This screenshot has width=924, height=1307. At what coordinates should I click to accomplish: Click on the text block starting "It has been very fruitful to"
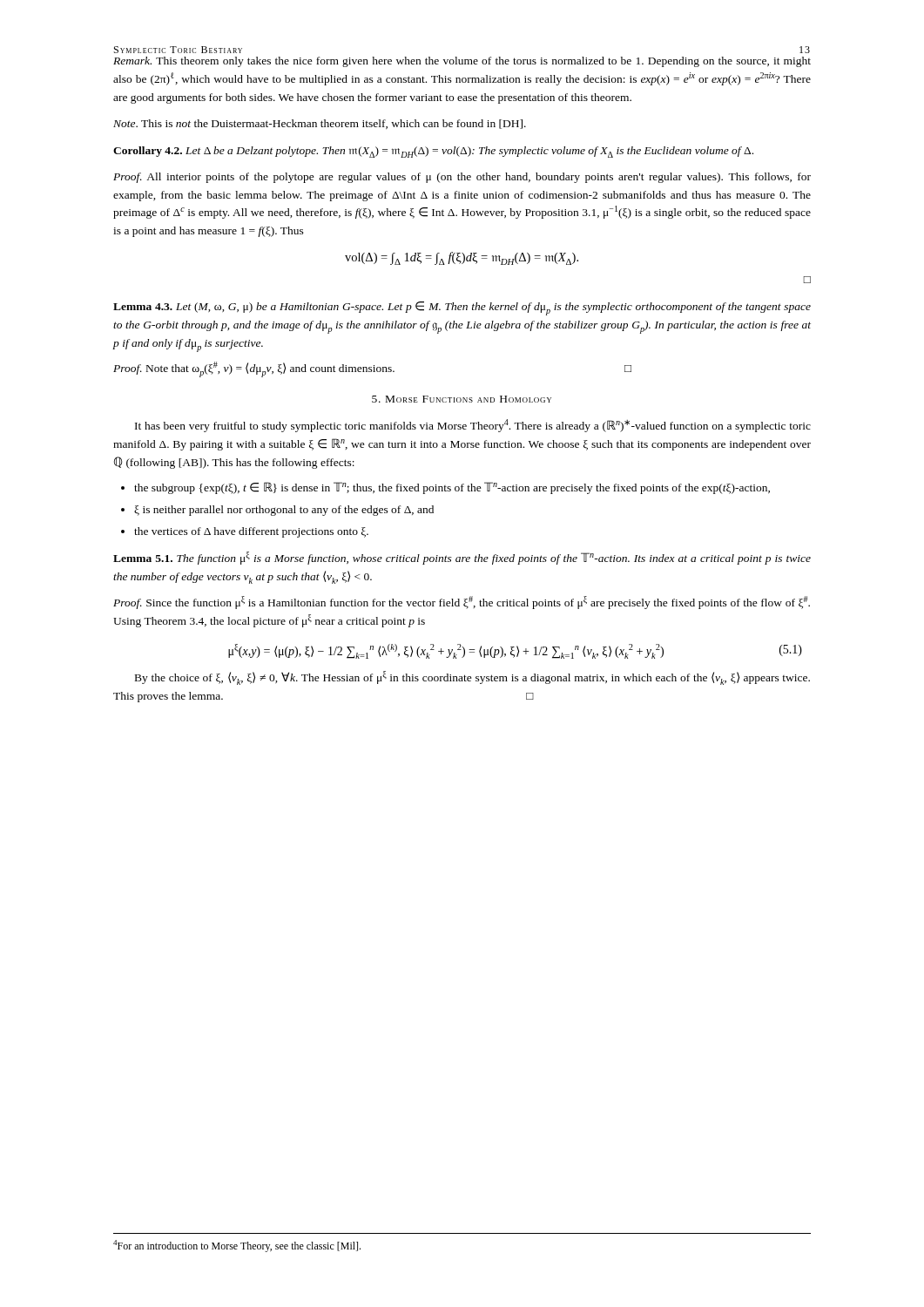coord(462,445)
